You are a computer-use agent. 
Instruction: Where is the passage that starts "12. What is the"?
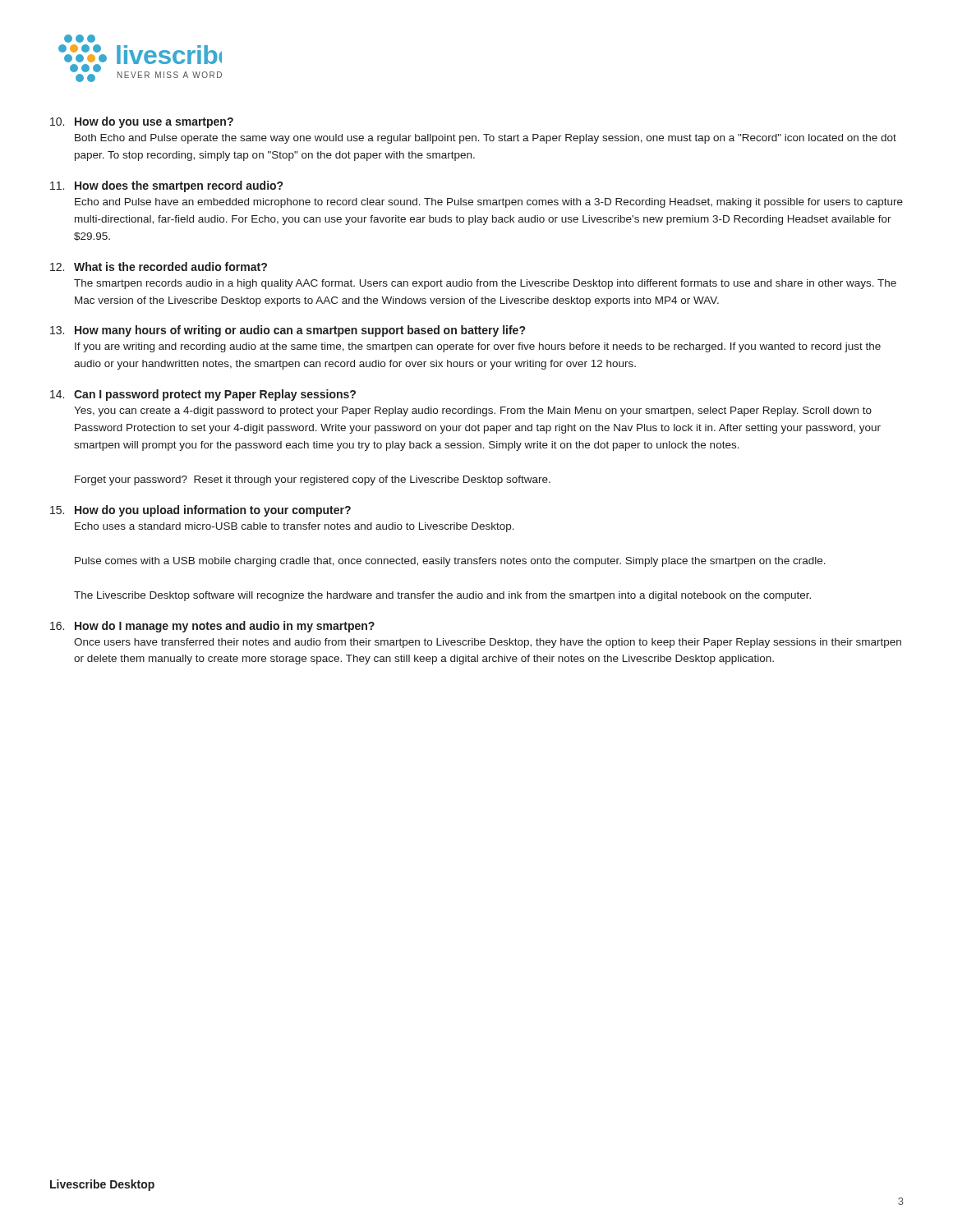tap(476, 285)
